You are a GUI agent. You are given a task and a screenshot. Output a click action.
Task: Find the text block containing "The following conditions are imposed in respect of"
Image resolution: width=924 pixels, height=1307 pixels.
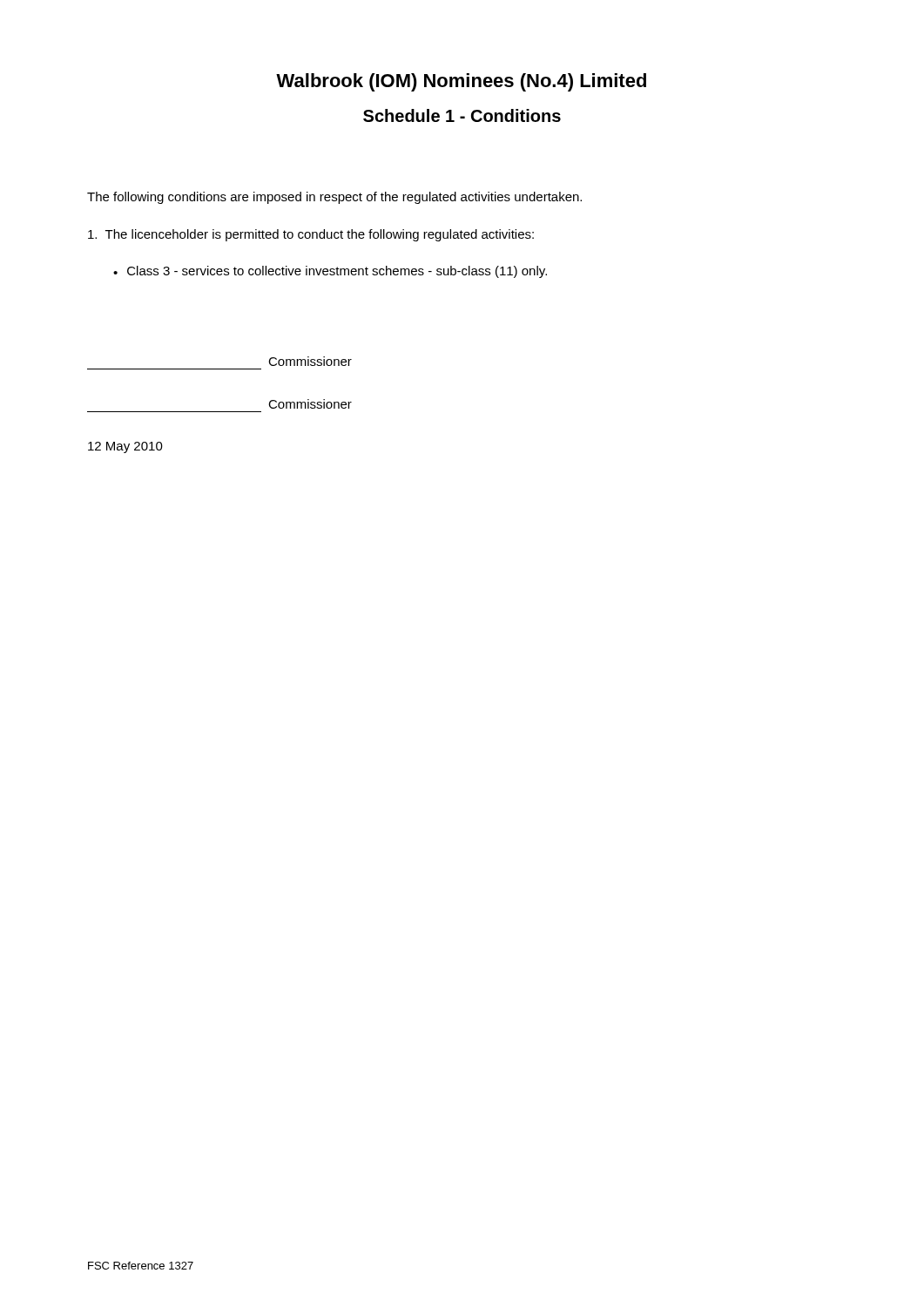[335, 197]
